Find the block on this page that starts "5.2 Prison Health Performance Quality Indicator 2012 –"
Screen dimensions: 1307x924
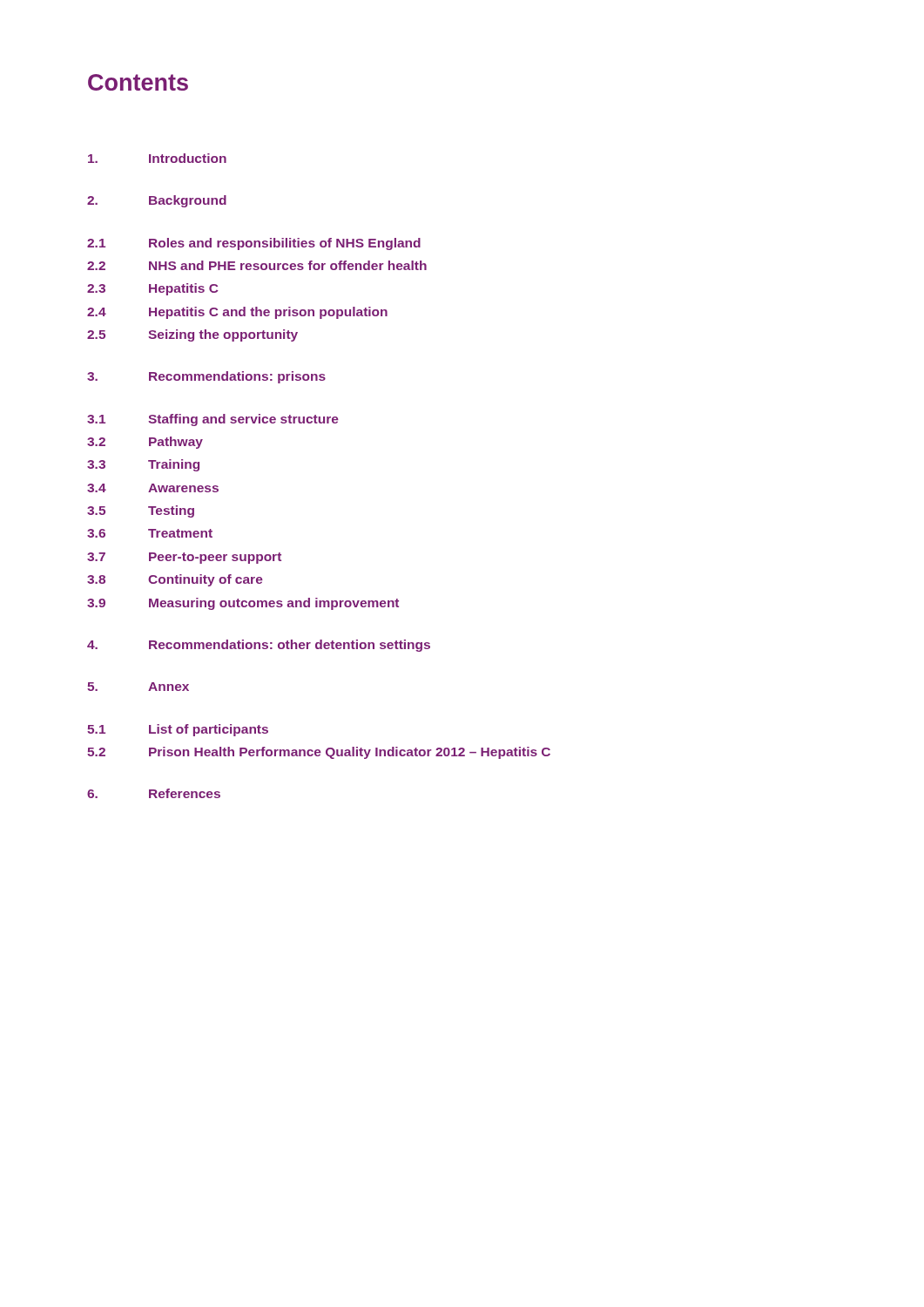[x=462, y=752]
